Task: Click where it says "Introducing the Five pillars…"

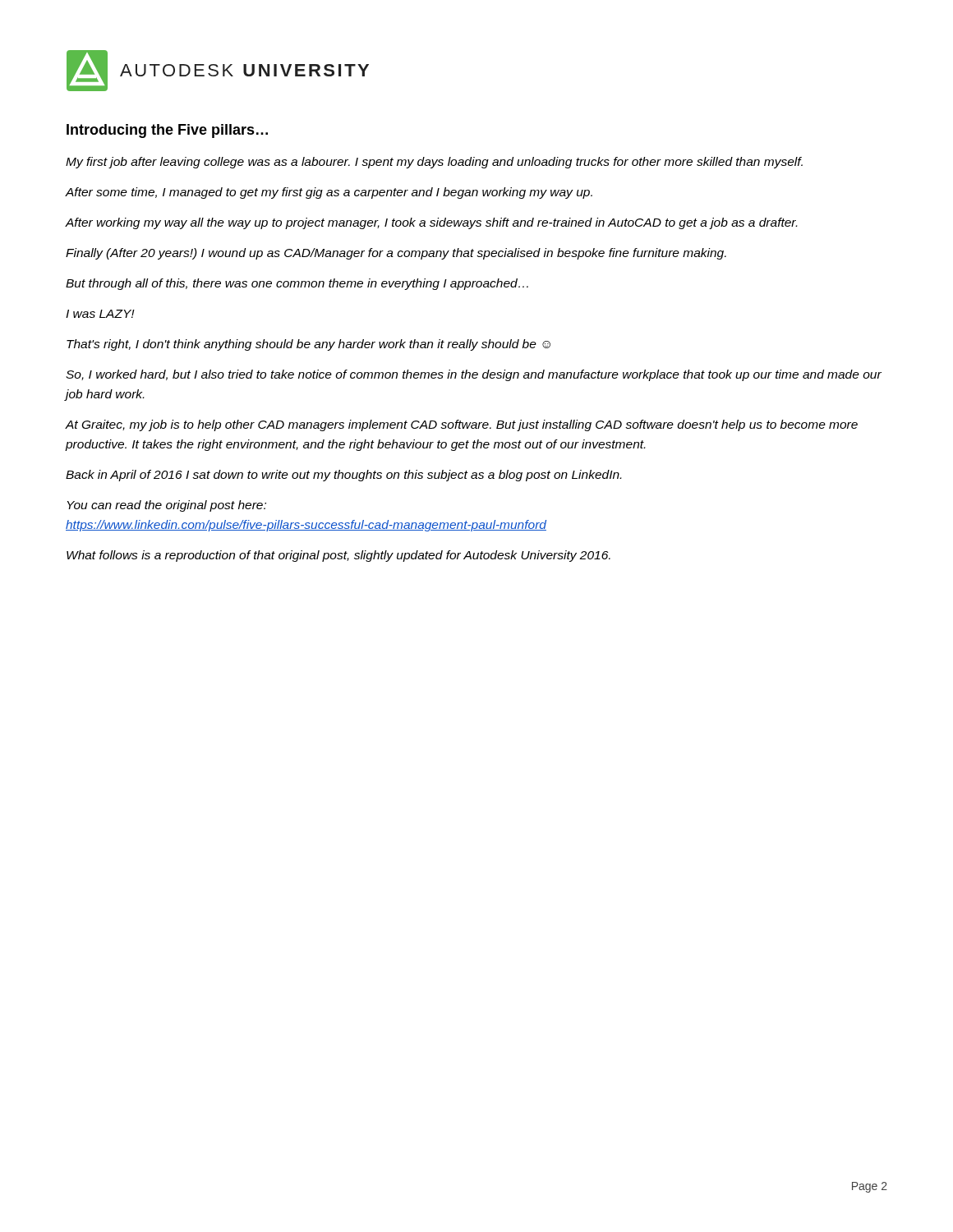Action: pos(168,130)
